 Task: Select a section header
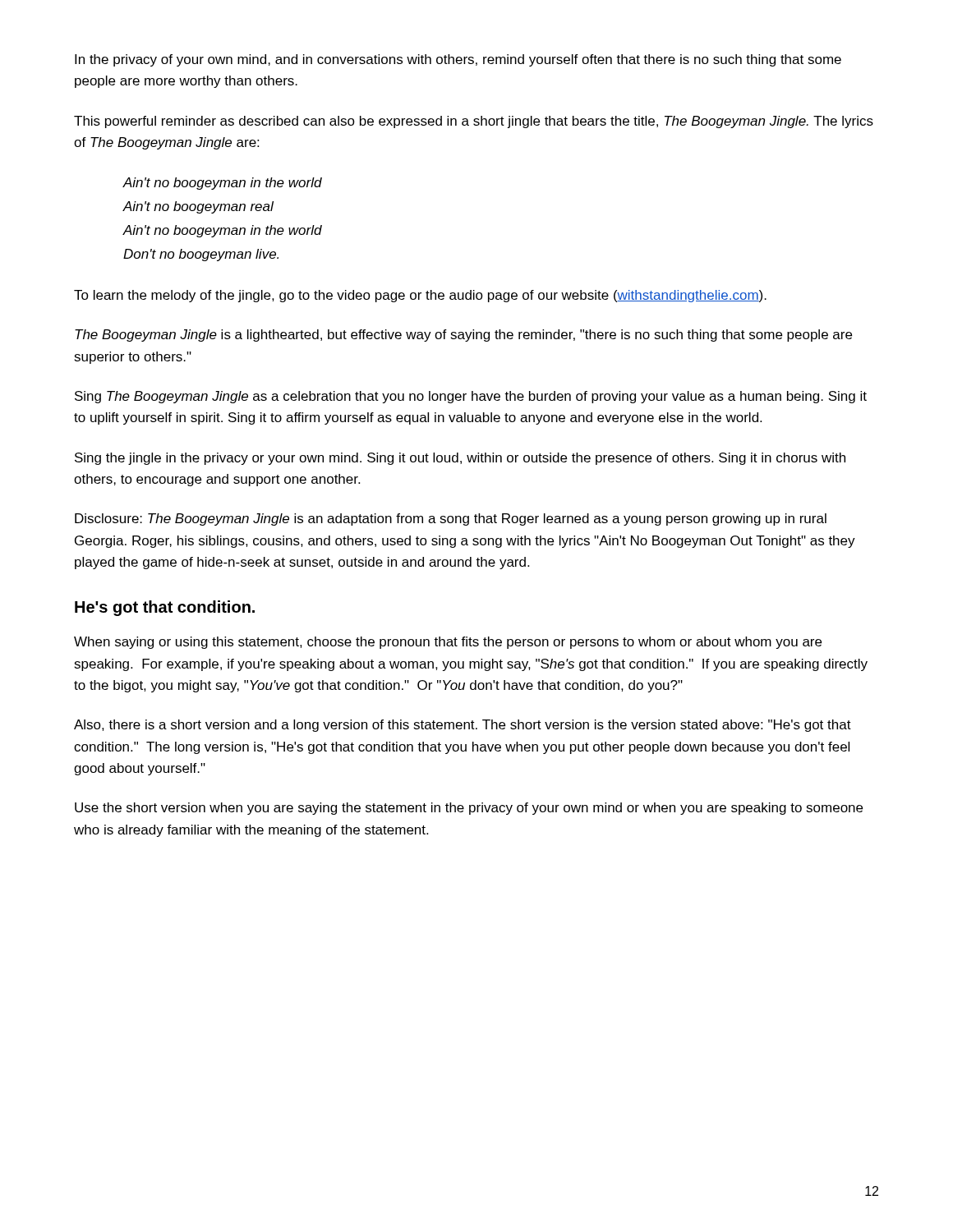click(x=165, y=607)
